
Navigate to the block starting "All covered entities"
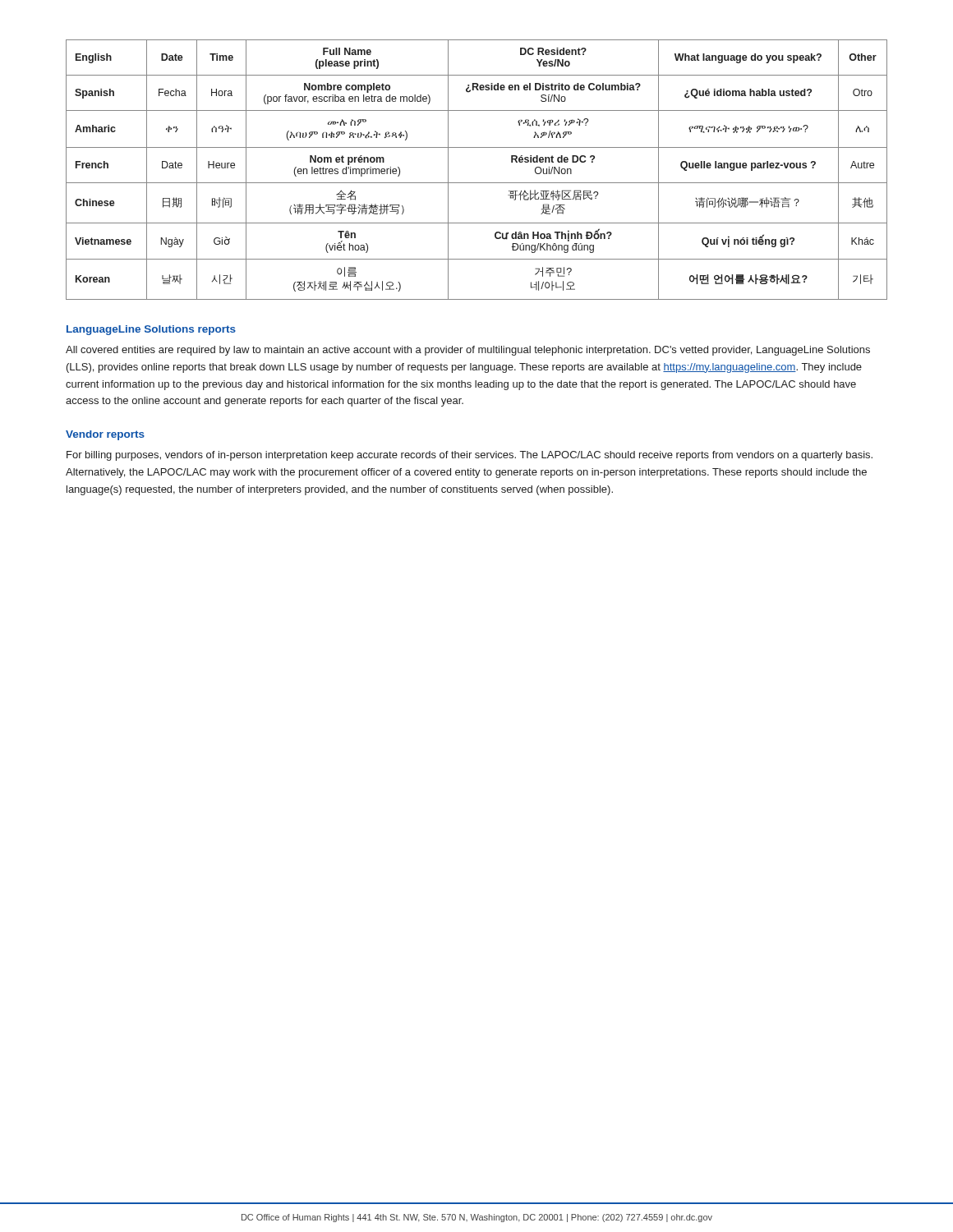pos(468,375)
